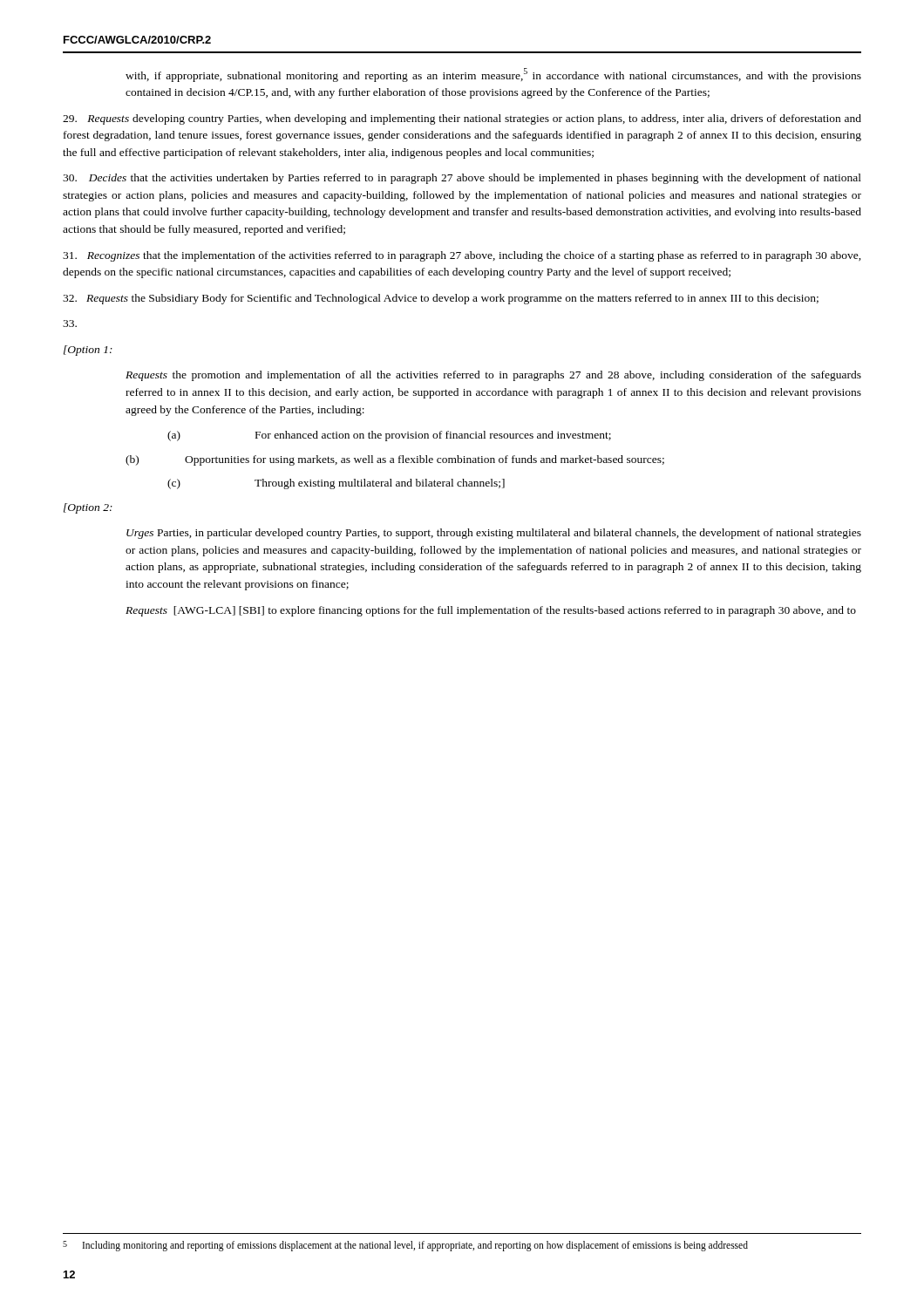The image size is (924, 1308).
Task: Click on the text block starting "Requests [AWG-LCA] [SBI] to explore financing"
Action: 491,610
